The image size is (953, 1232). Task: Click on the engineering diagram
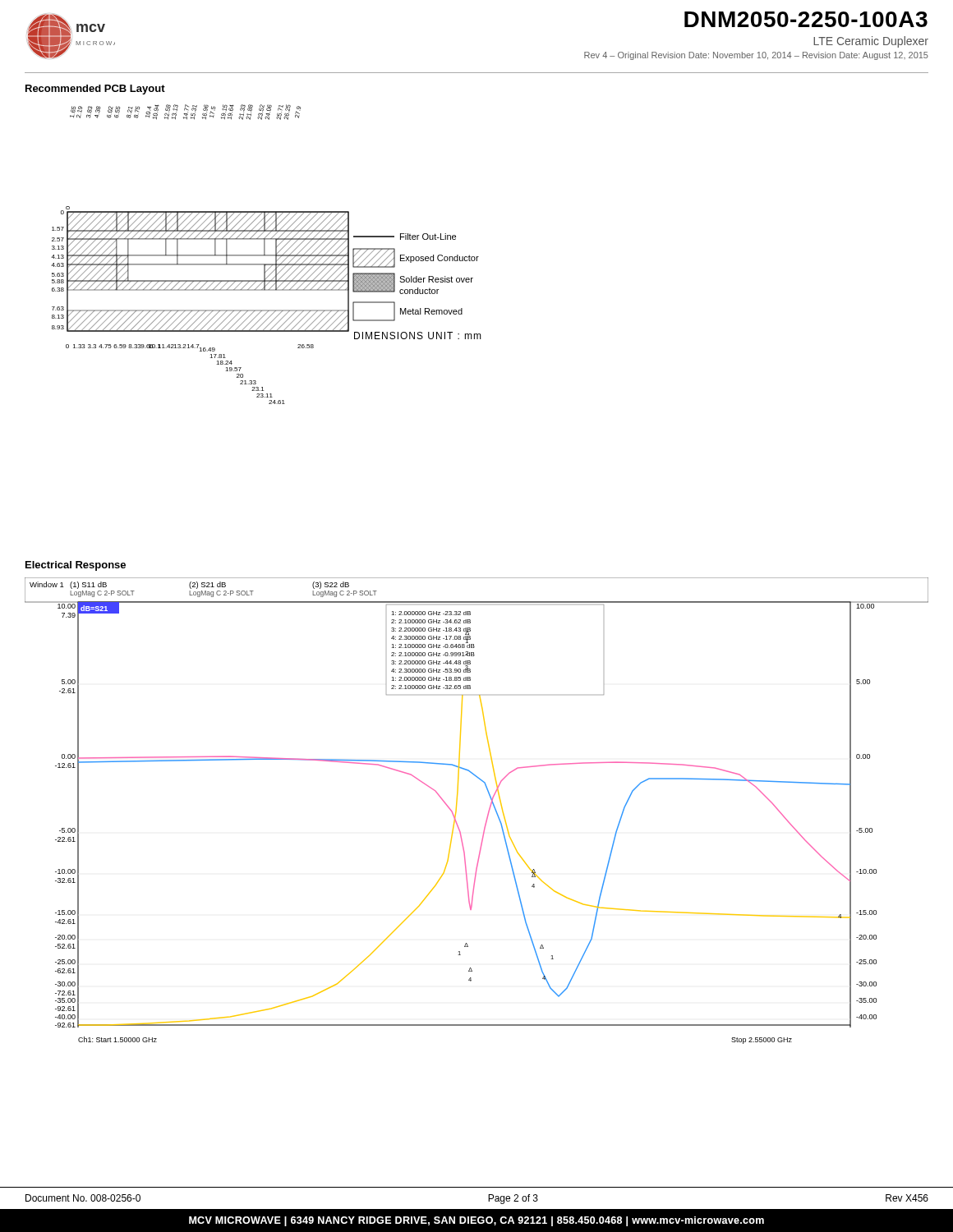coord(476,304)
